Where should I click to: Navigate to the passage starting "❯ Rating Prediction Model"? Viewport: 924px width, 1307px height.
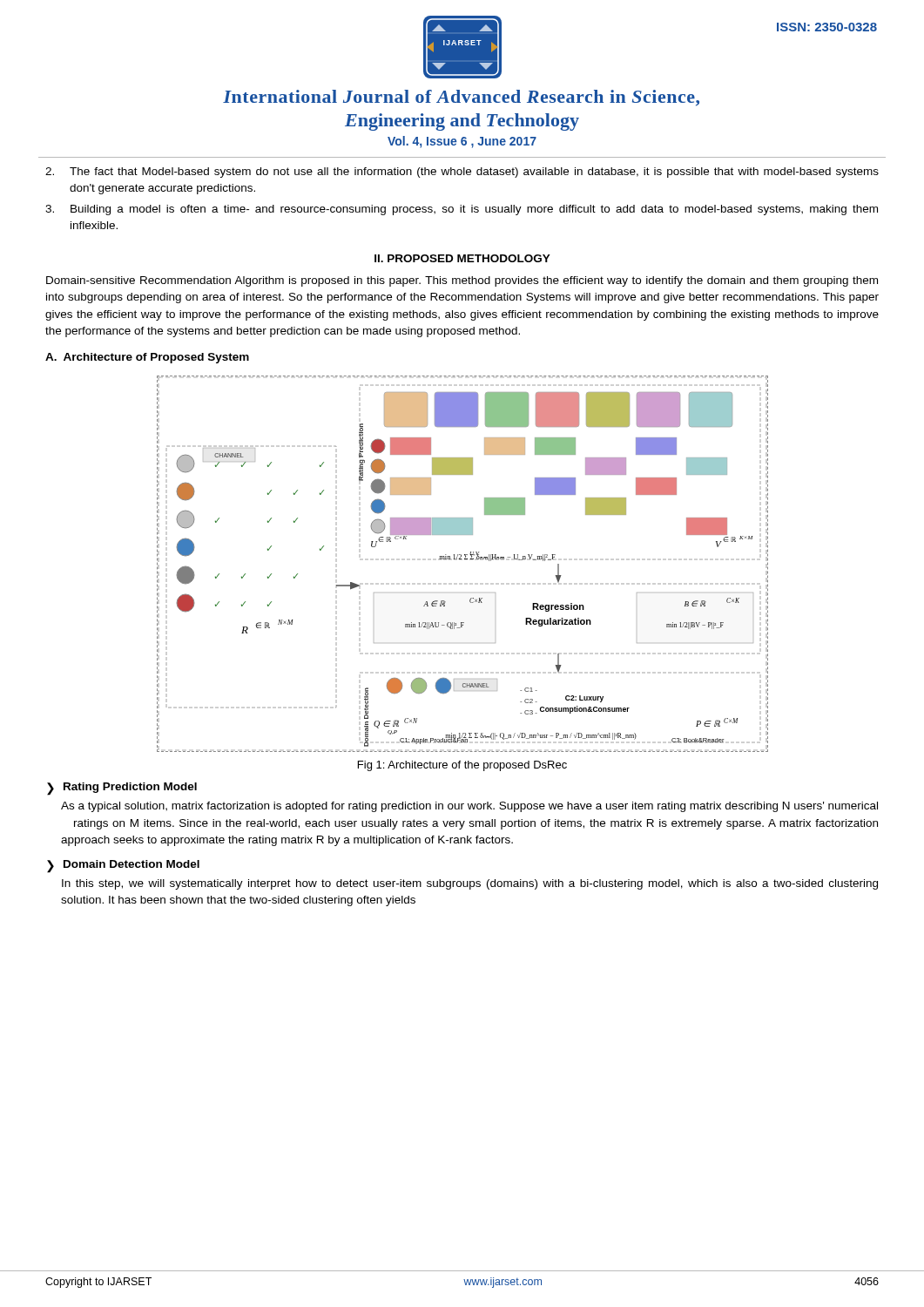point(121,787)
